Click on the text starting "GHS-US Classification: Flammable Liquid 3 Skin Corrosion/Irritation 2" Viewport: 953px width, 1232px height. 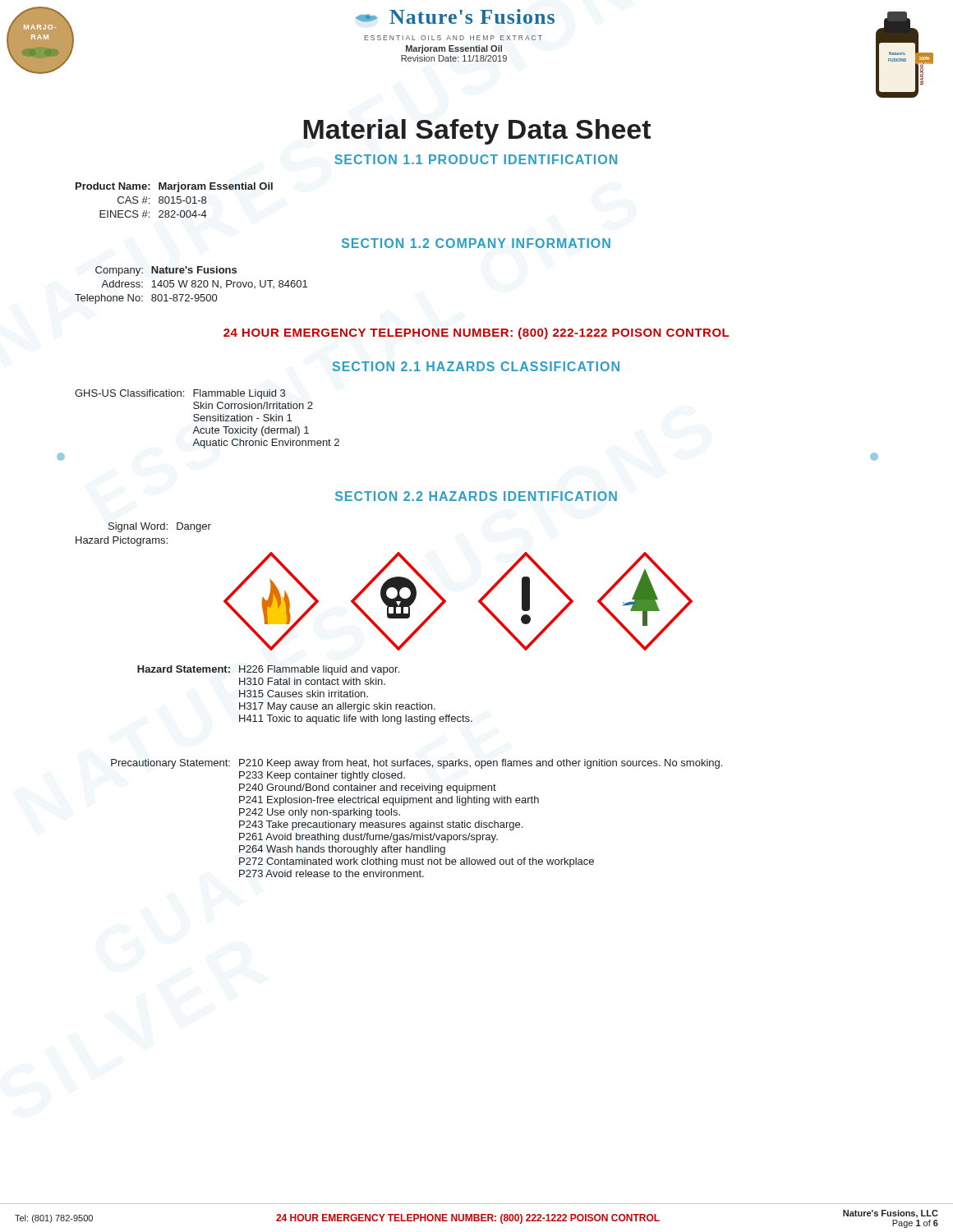coord(207,418)
